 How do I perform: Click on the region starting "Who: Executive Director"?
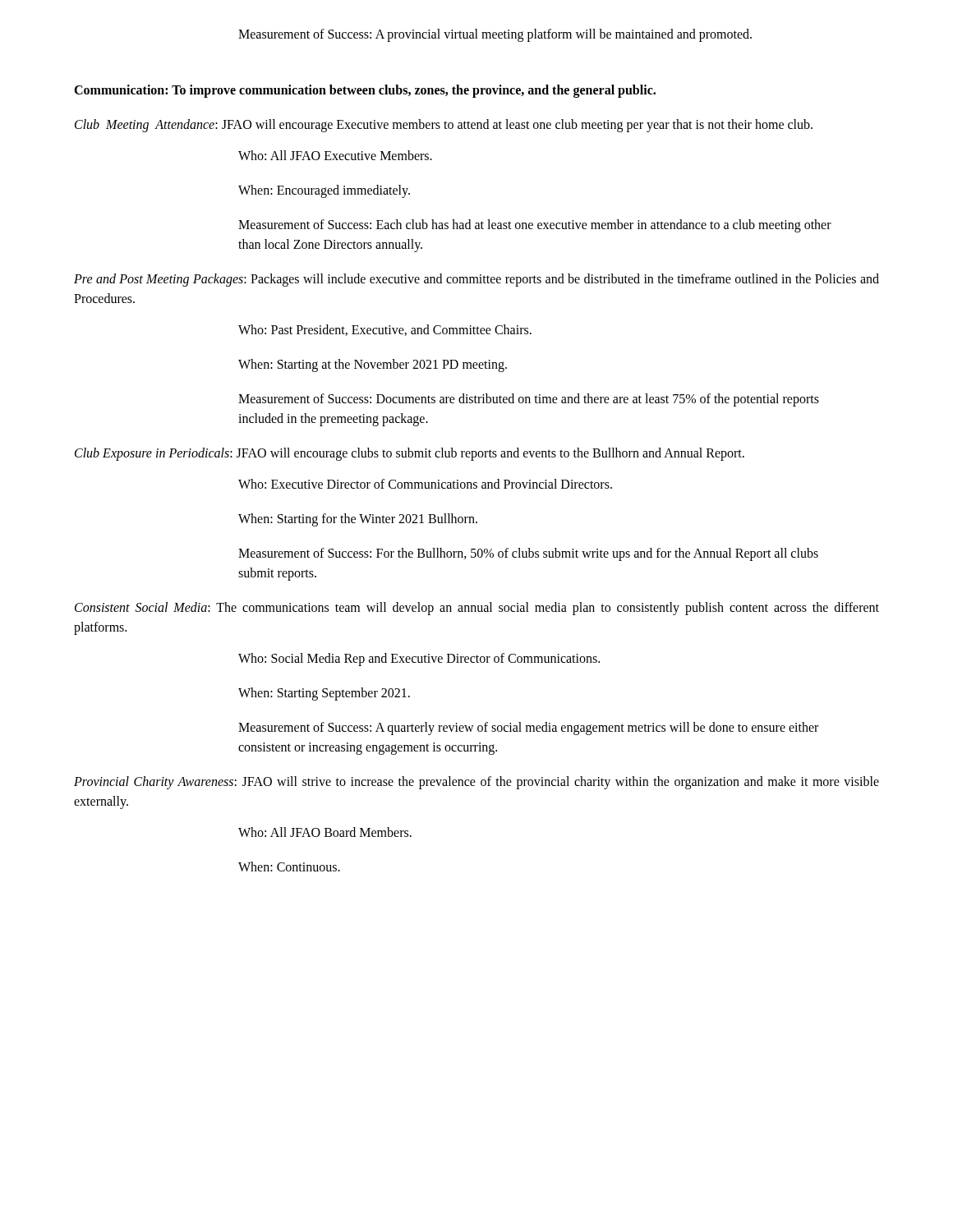tap(546, 485)
